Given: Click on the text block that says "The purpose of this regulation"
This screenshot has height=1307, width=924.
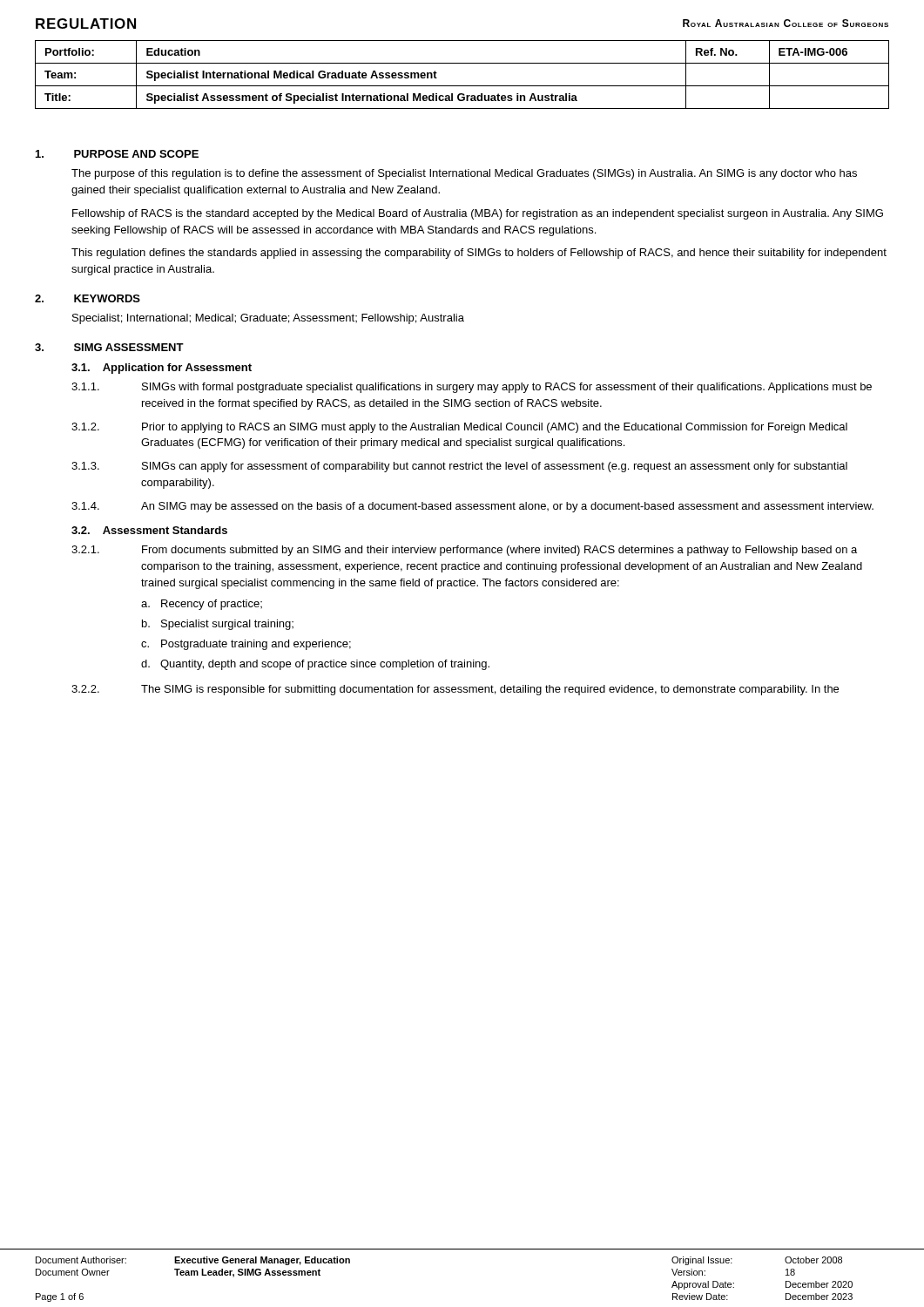Looking at the screenshot, I should coord(464,181).
